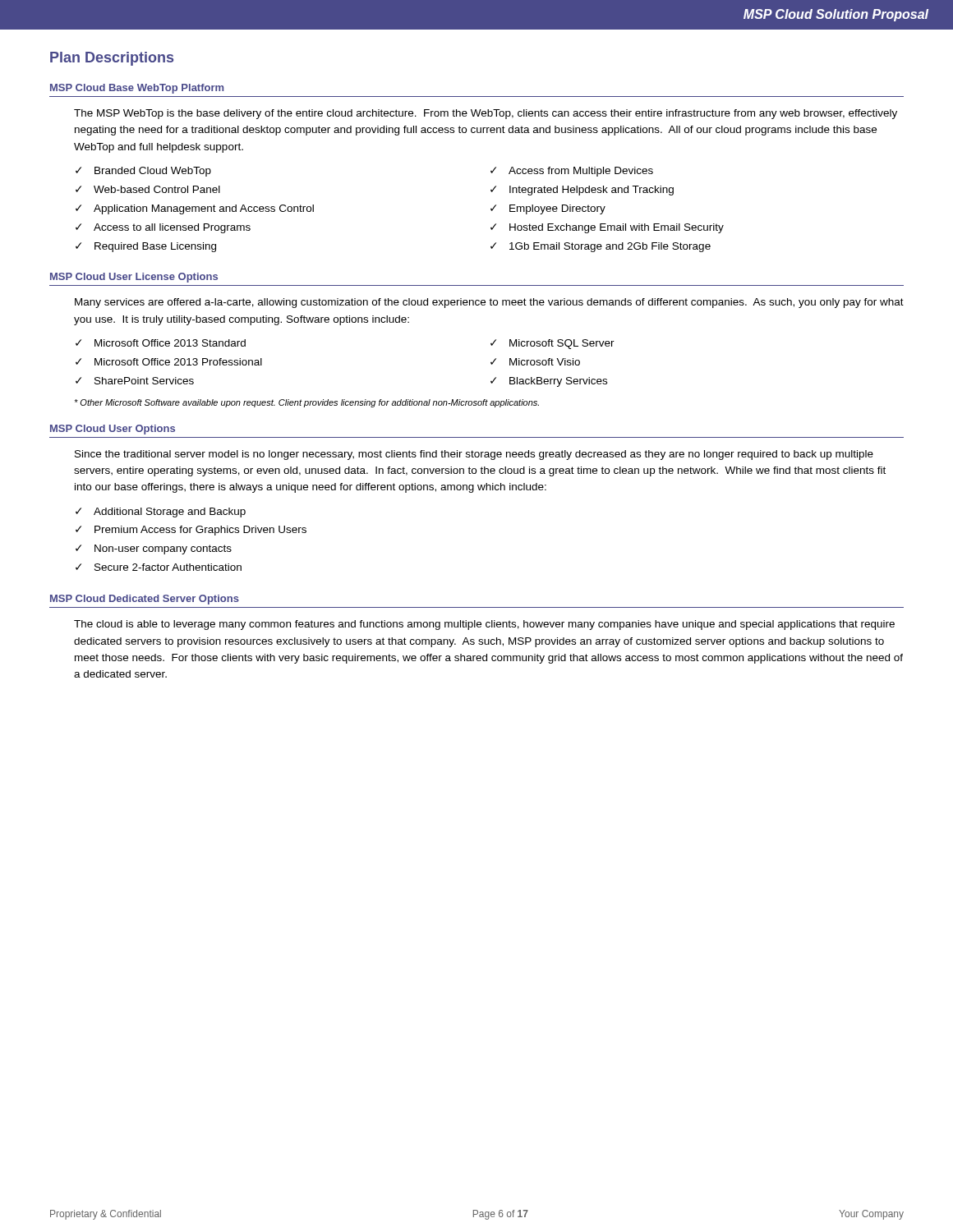
Task: Locate the title that says "Plan Descriptions"
Action: [x=112, y=57]
